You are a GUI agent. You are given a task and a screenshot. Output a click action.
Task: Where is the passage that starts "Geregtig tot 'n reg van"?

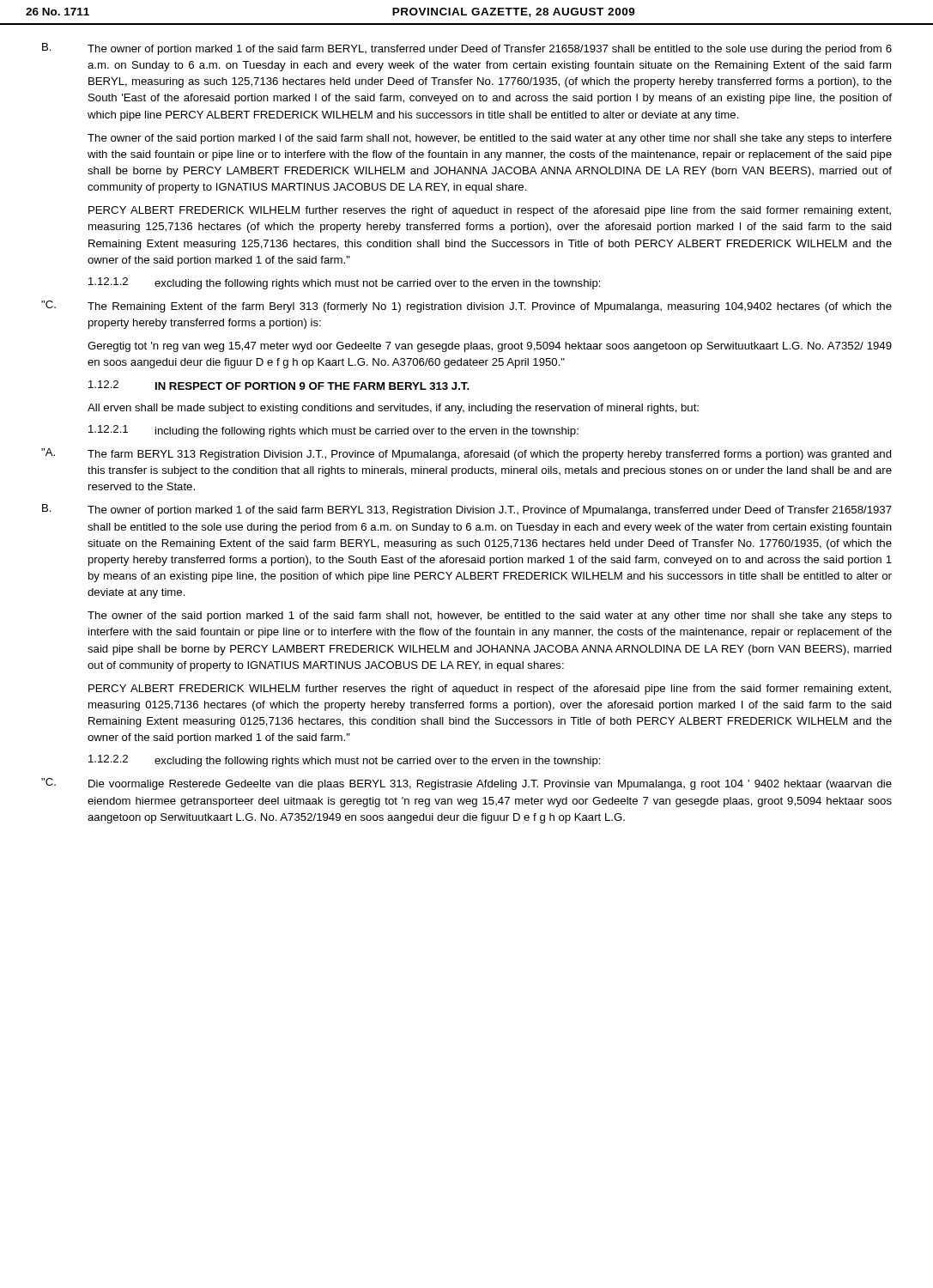pos(490,354)
